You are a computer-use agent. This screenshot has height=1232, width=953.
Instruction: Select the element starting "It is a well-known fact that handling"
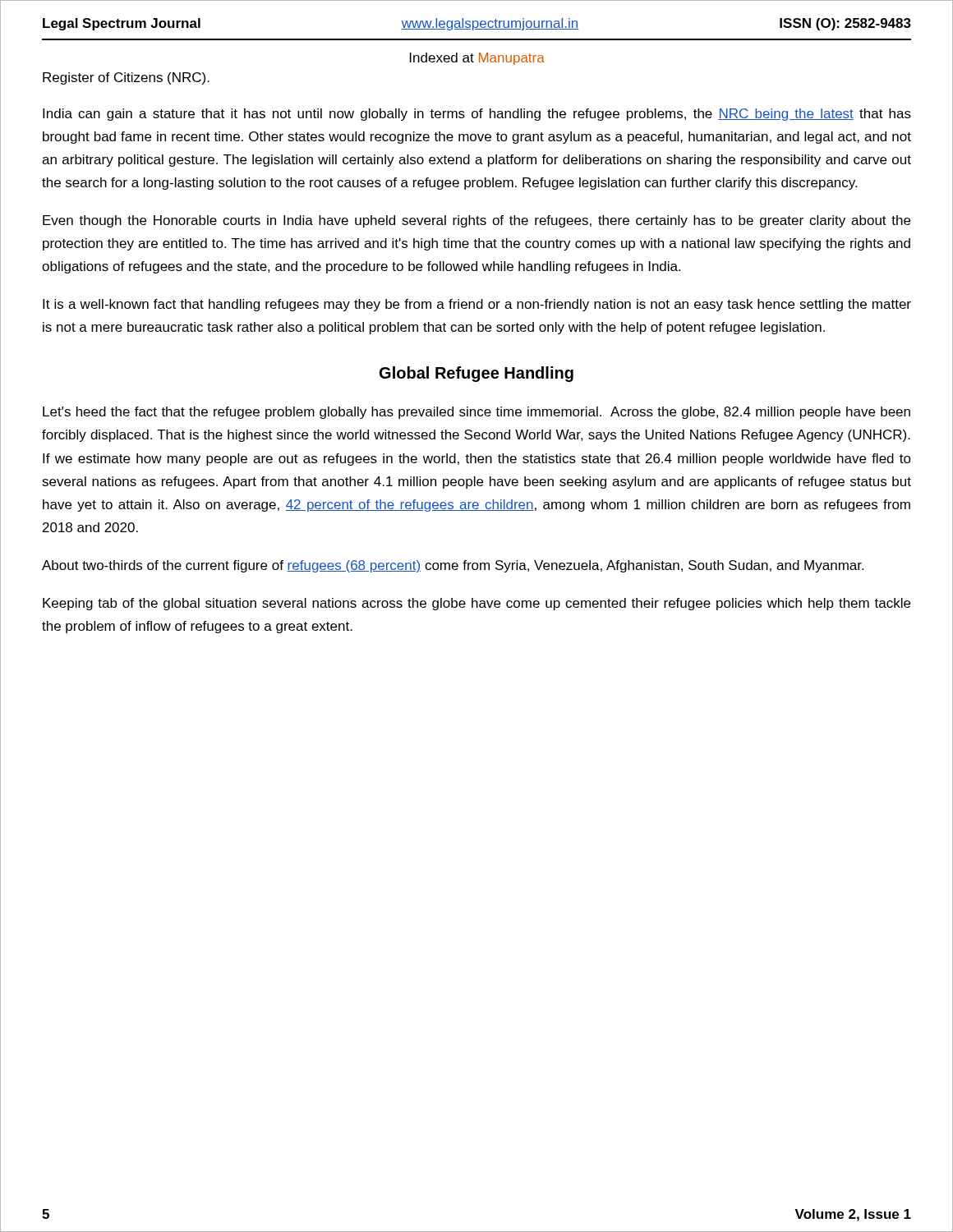(x=476, y=316)
